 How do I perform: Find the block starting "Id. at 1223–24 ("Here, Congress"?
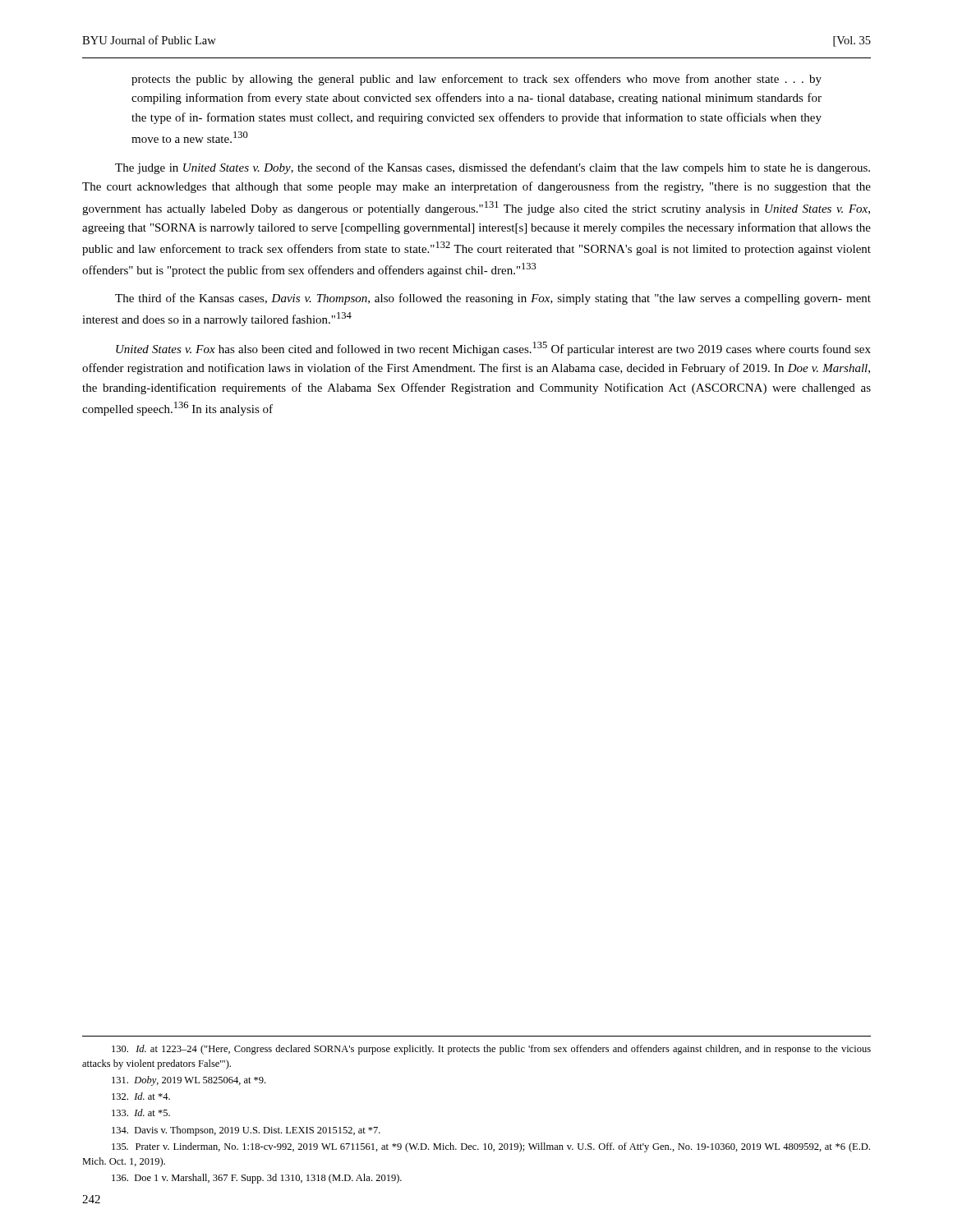point(476,1056)
